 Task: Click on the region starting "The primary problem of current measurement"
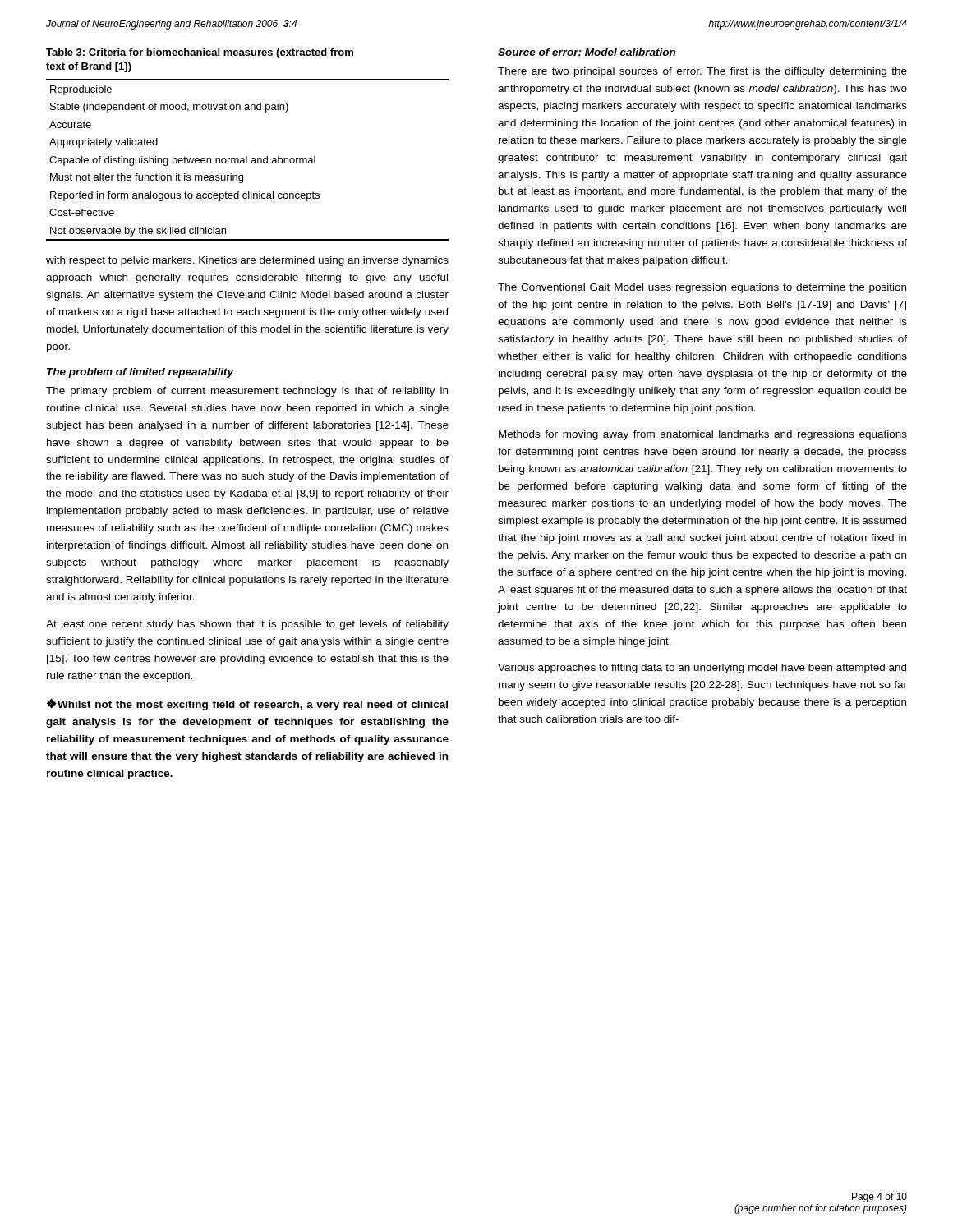point(247,494)
